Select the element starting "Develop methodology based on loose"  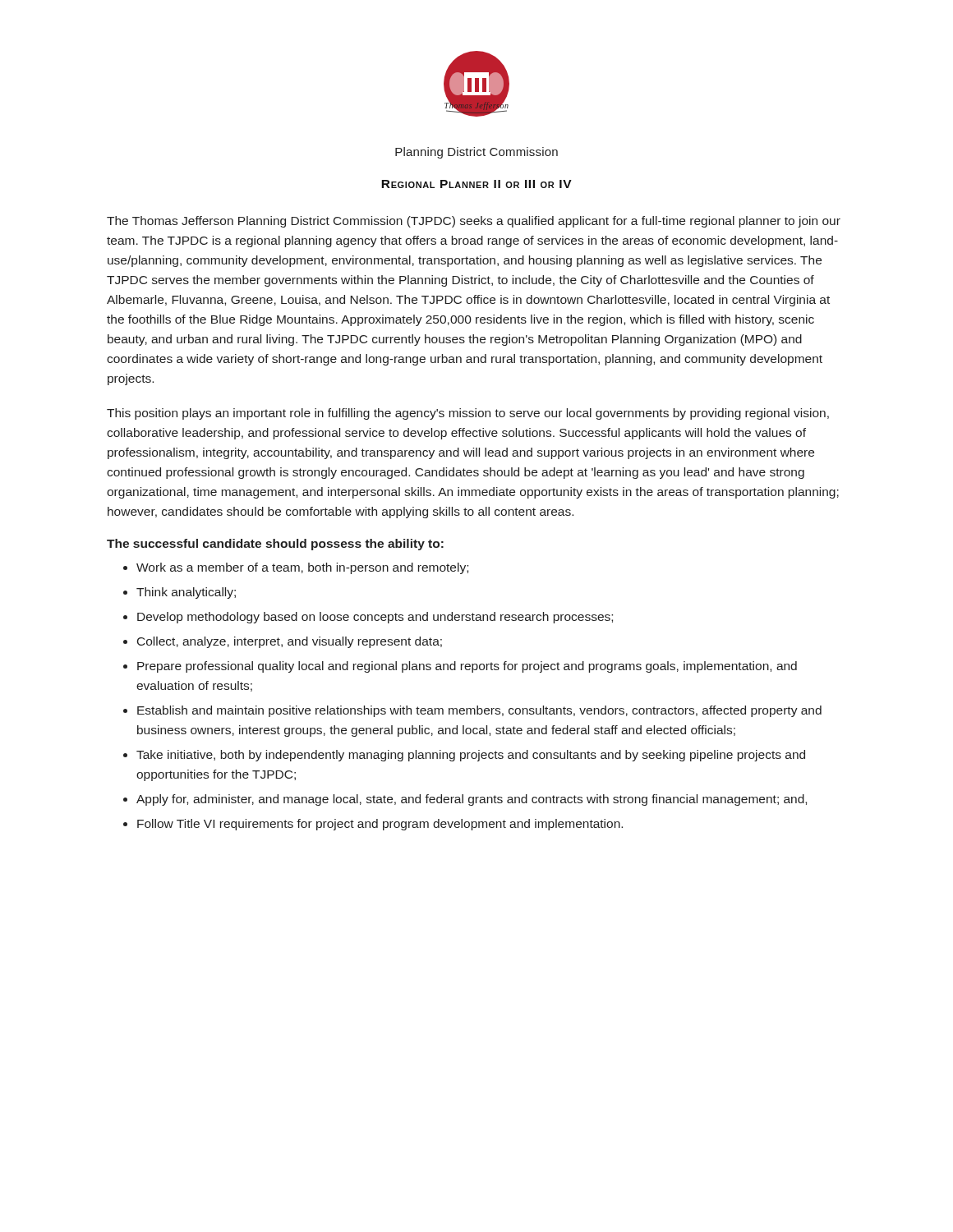(375, 617)
